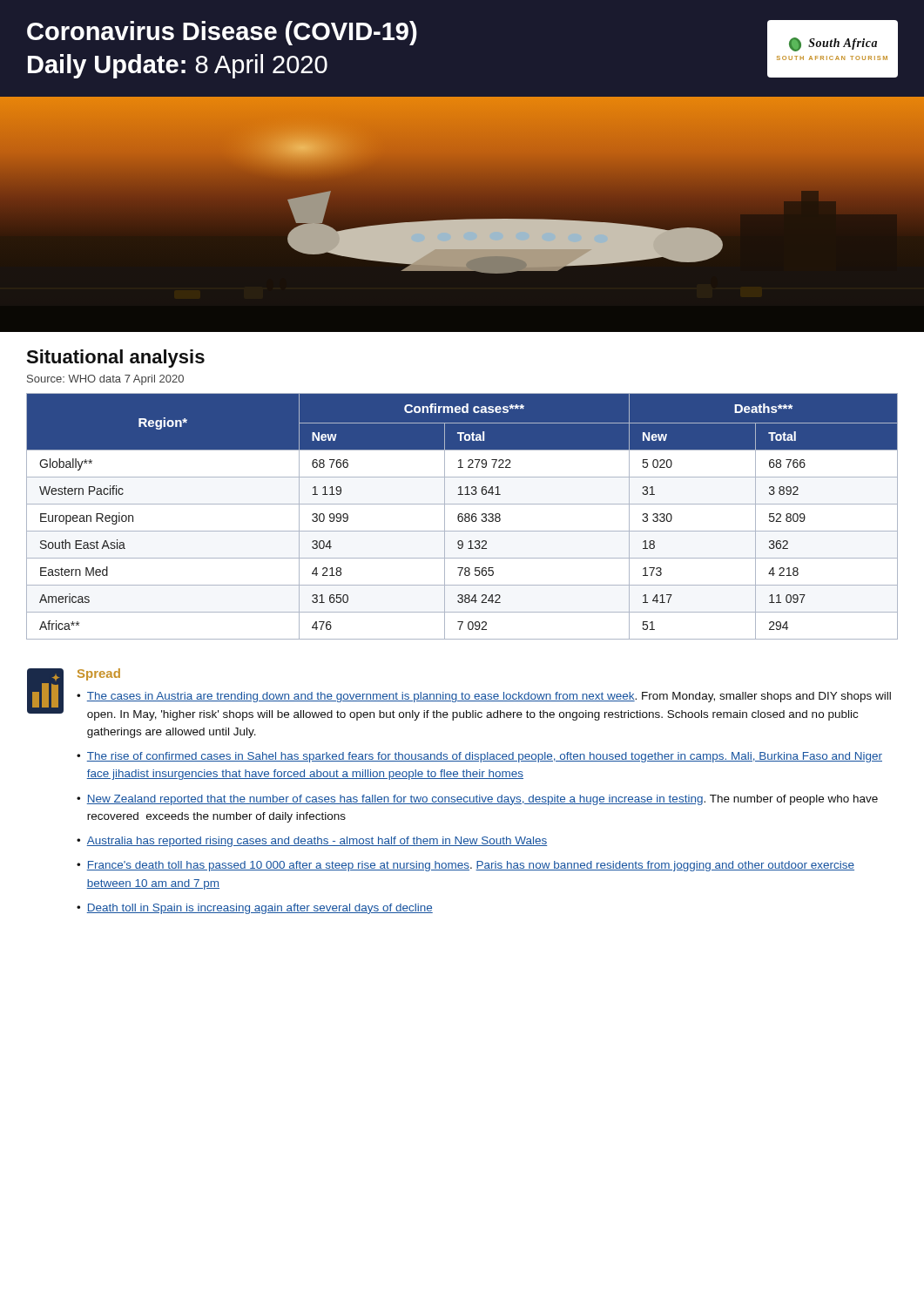Select the text starting "• Australia has reported rising cases and deaths"
Screen dimensions: 1307x924
(312, 841)
